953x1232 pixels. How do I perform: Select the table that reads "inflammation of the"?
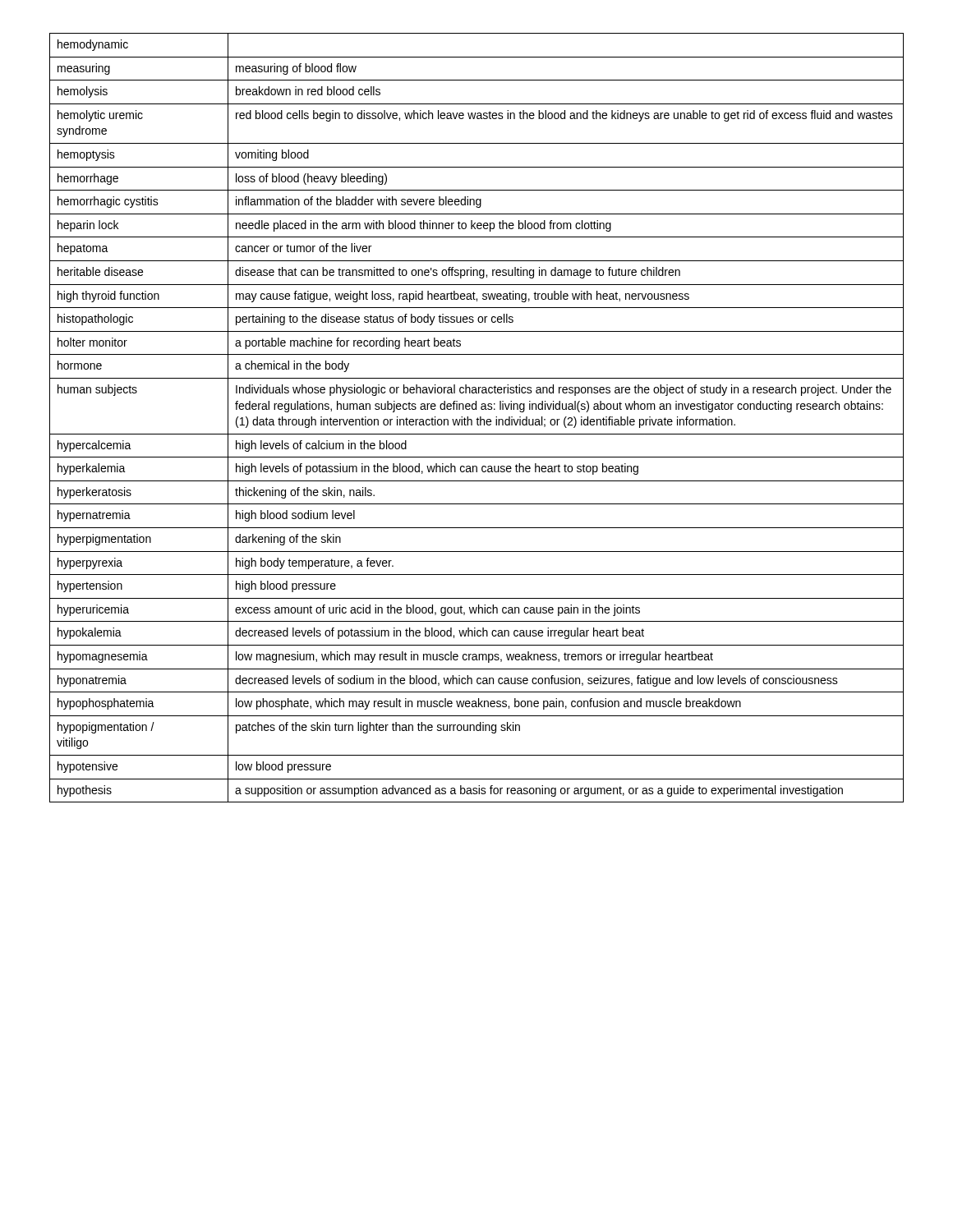coord(476,418)
